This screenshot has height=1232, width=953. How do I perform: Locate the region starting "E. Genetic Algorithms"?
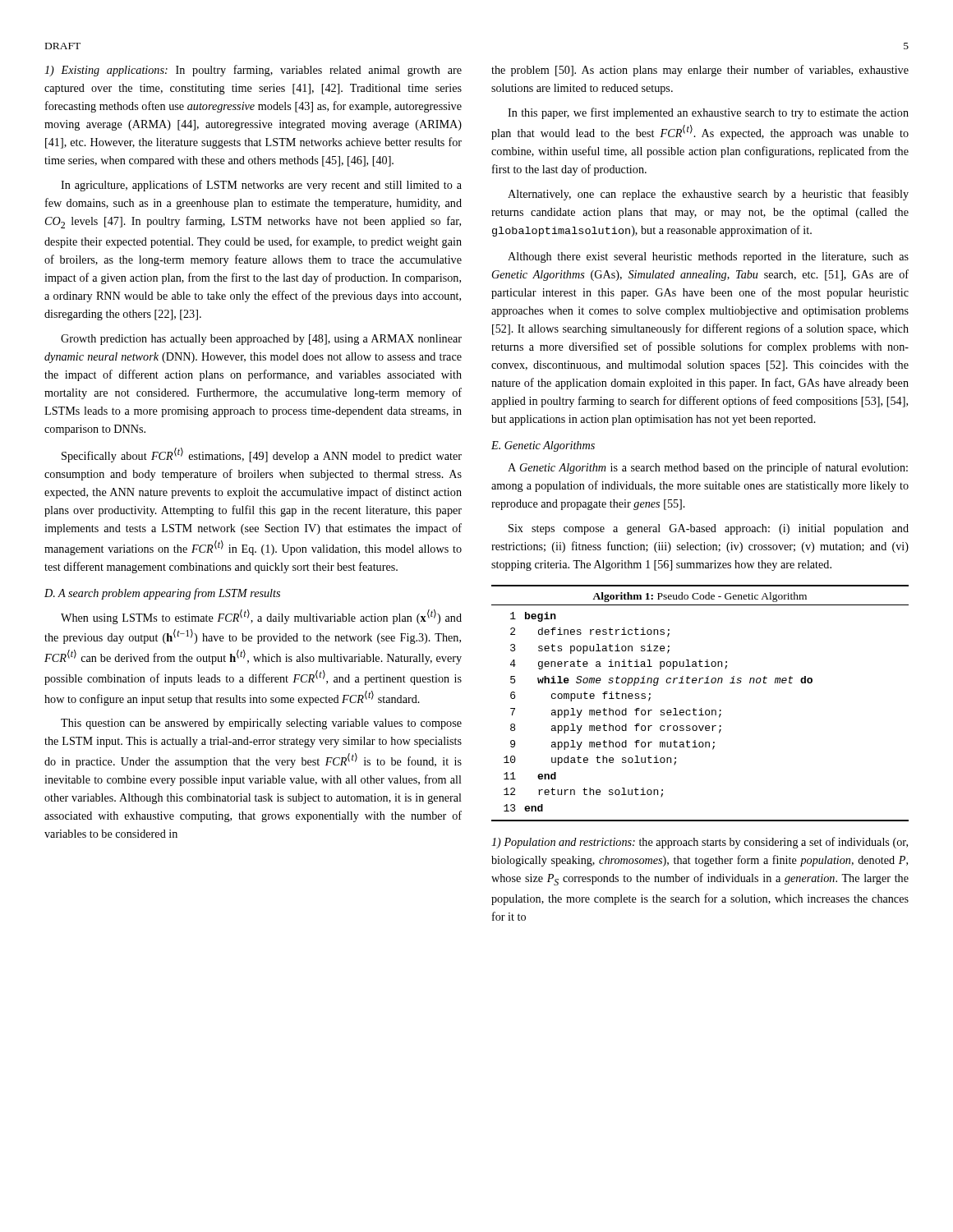(543, 446)
